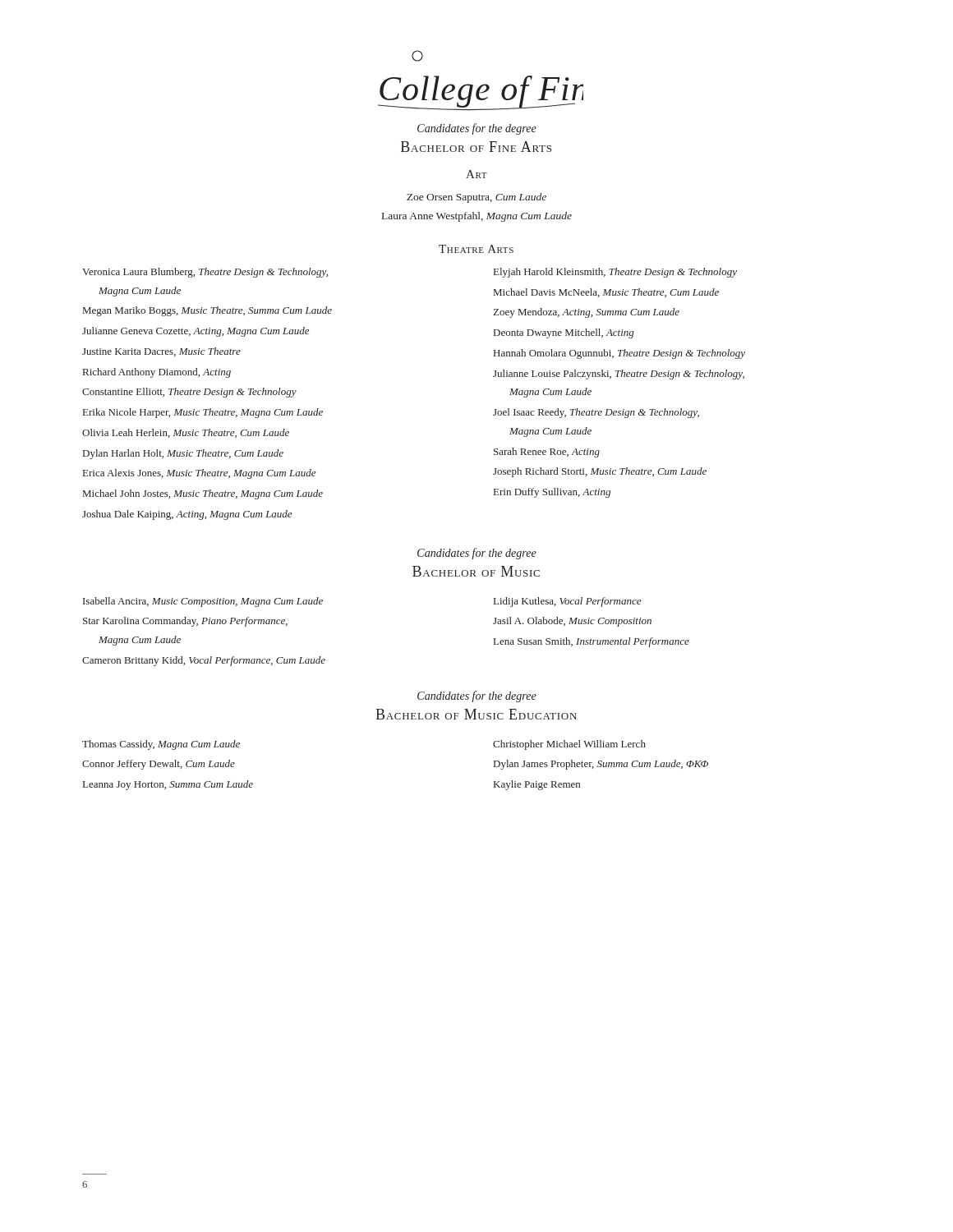Where is the passage that starts "Olivia Leah Herlein, Music Theatre, Cum"?
The image size is (953, 1232).
click(x=271, y=433)
